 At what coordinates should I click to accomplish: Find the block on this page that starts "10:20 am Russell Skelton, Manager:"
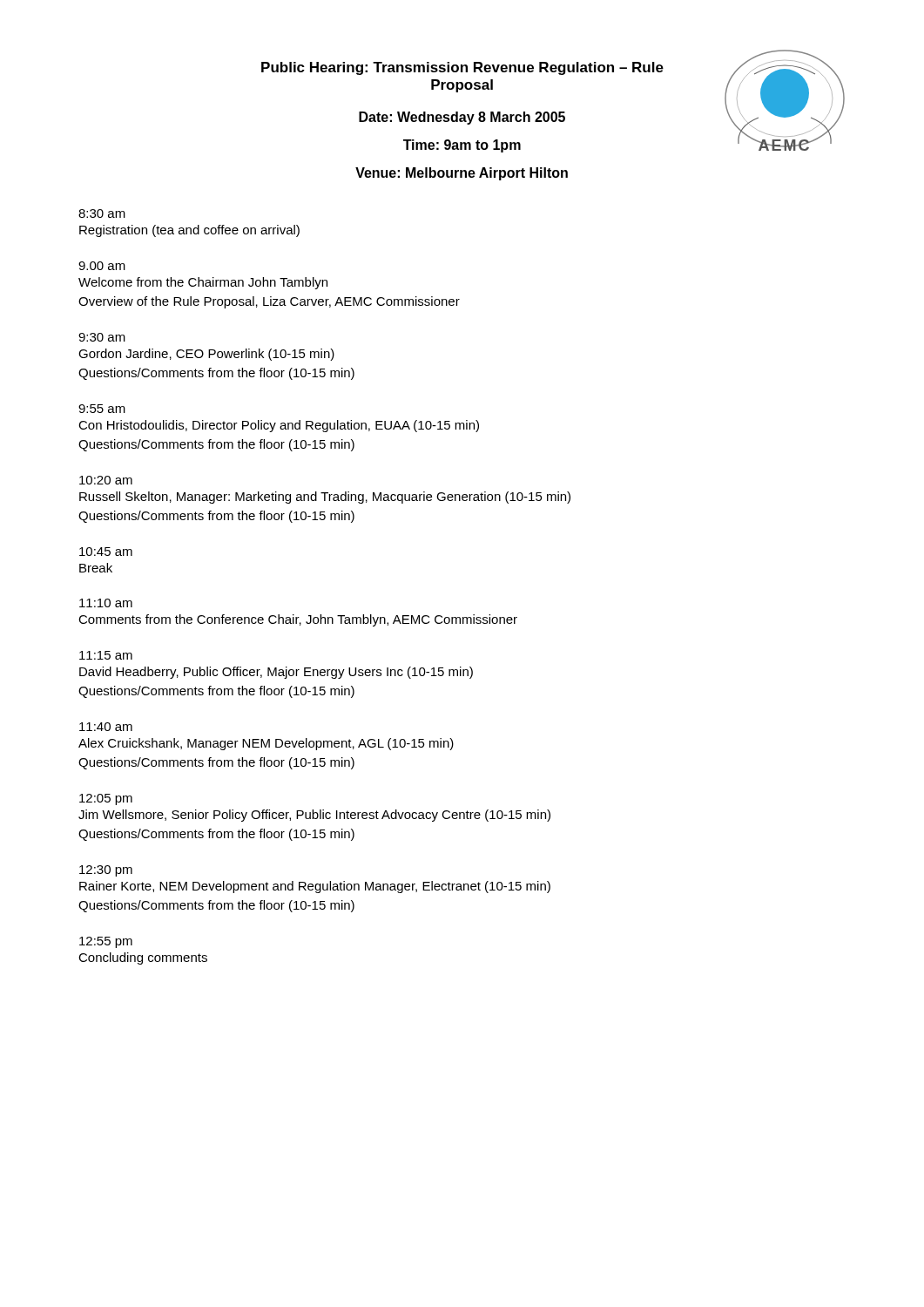(x=462, y=499)
